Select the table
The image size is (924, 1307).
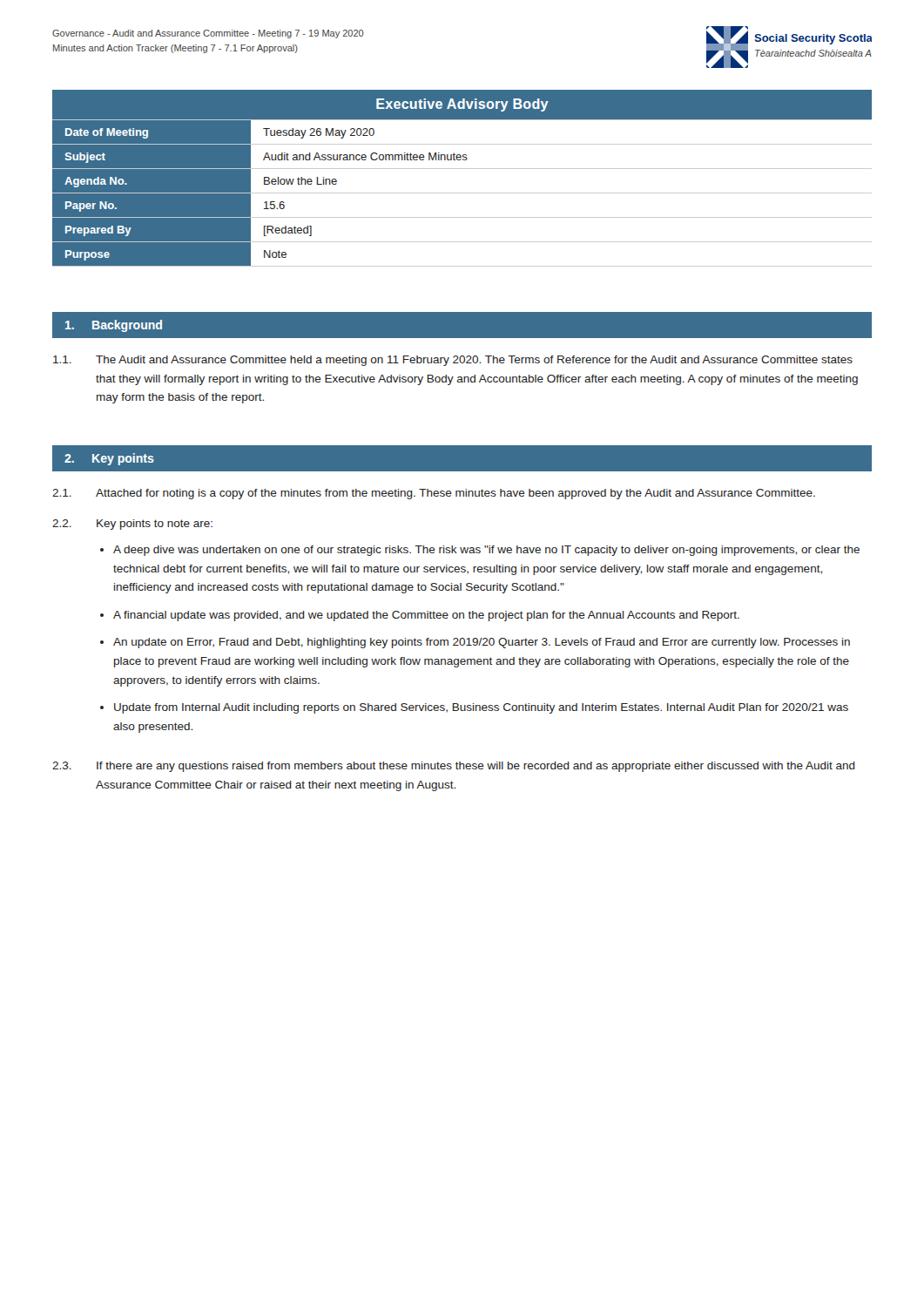point(462,178)
